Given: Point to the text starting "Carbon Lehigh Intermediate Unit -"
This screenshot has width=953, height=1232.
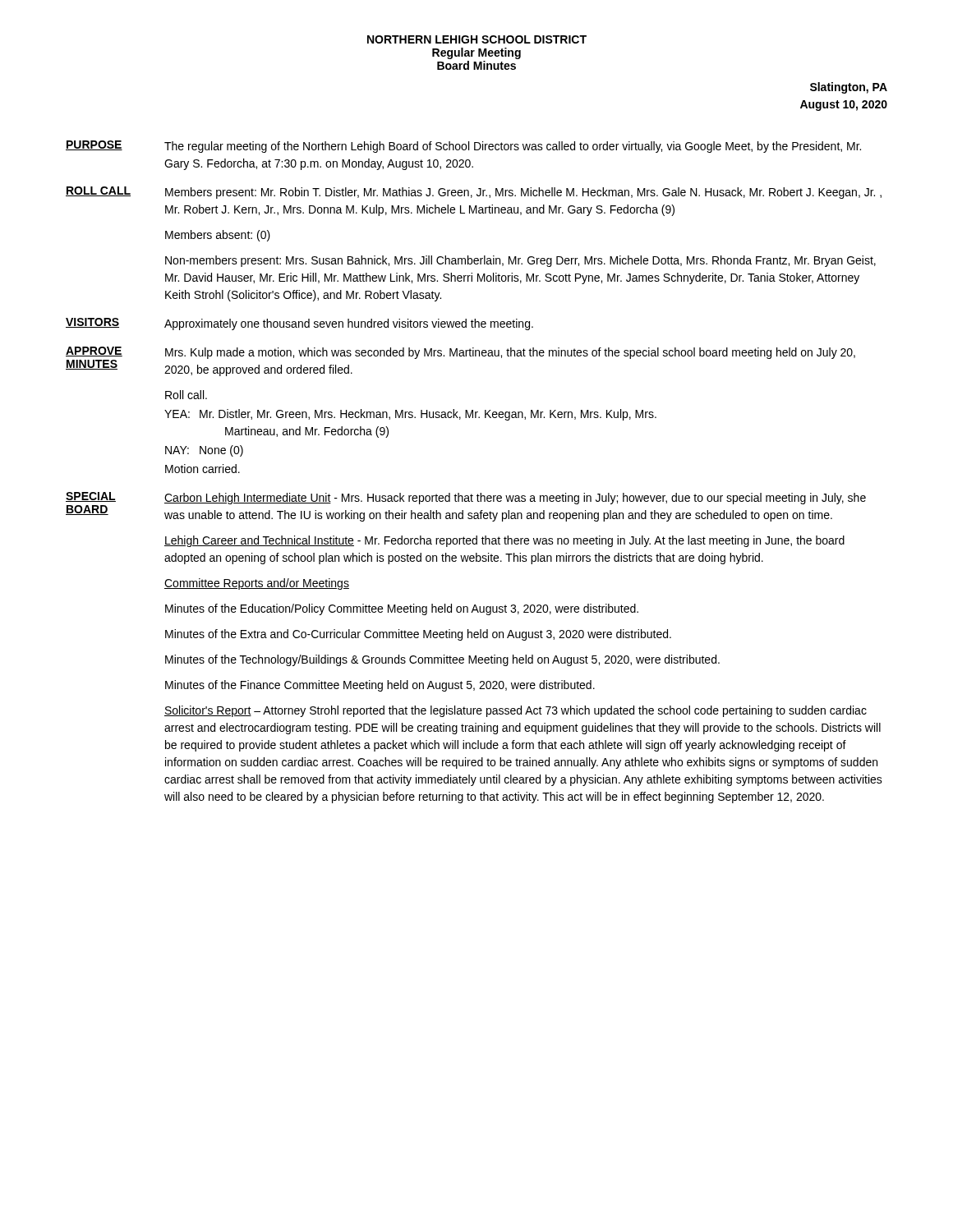Looking at the screenshot, I should (526, 648).
